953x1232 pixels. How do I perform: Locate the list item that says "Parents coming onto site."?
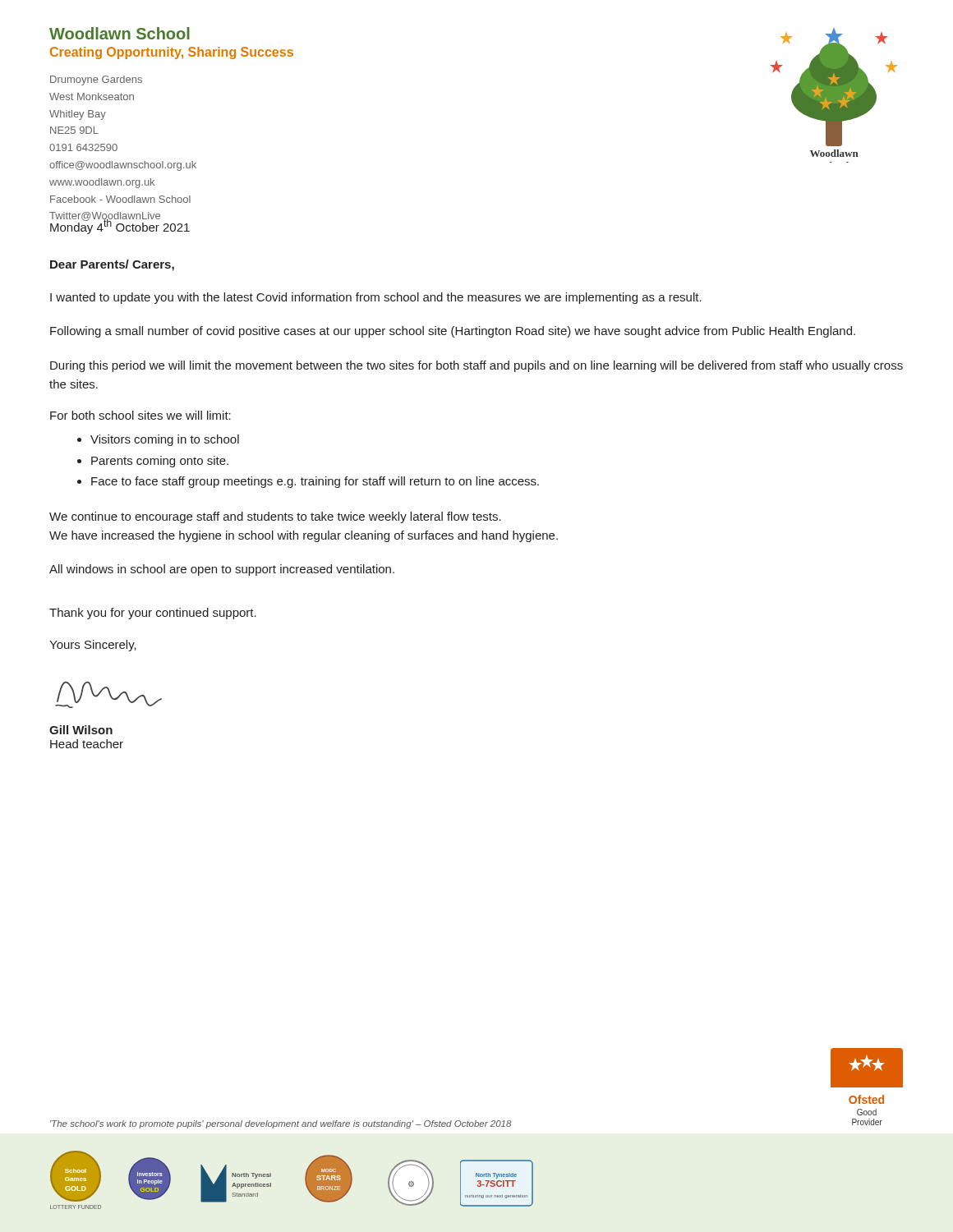(160, 460)
